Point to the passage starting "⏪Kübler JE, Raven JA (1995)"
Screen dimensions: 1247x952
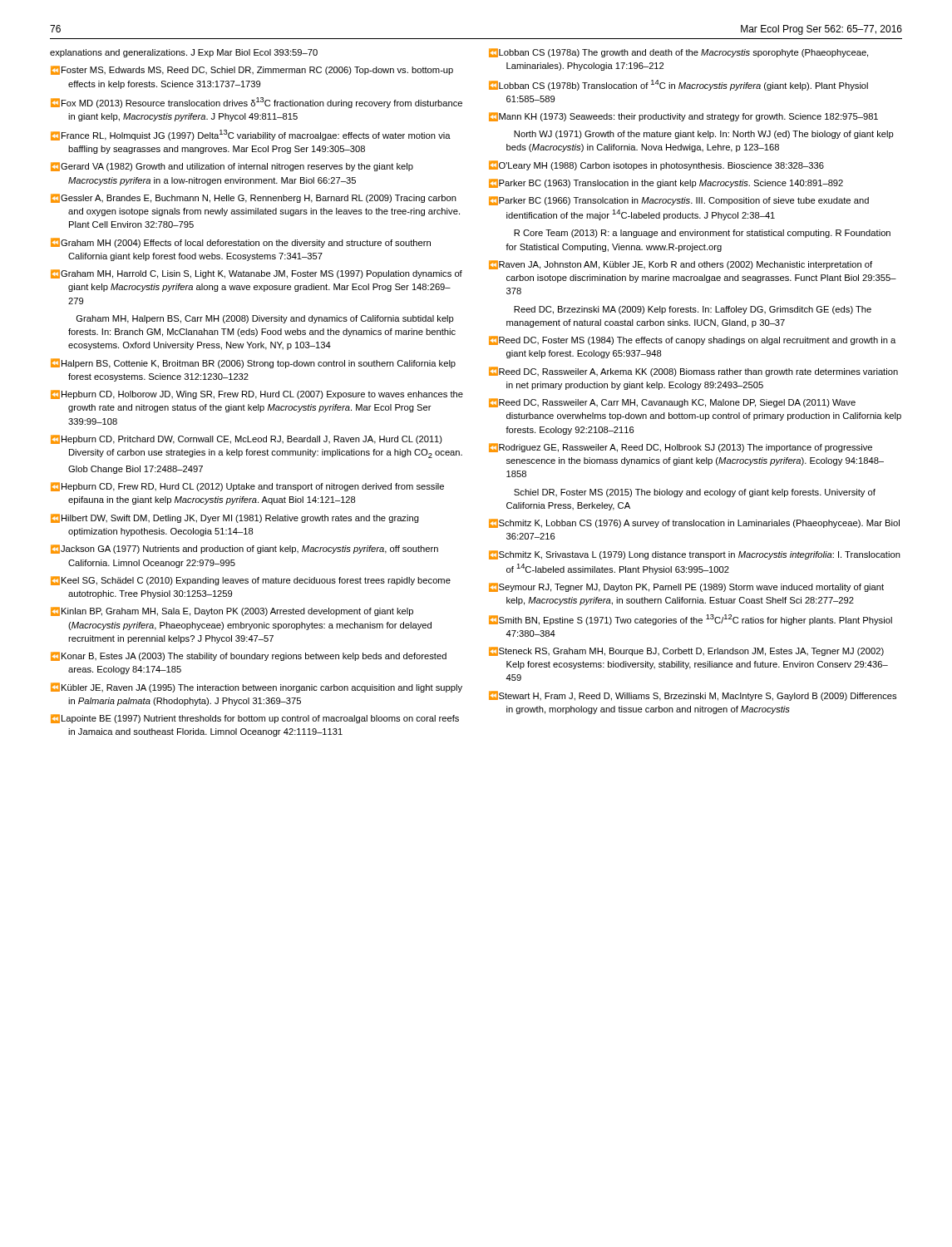tap(256, 694)
